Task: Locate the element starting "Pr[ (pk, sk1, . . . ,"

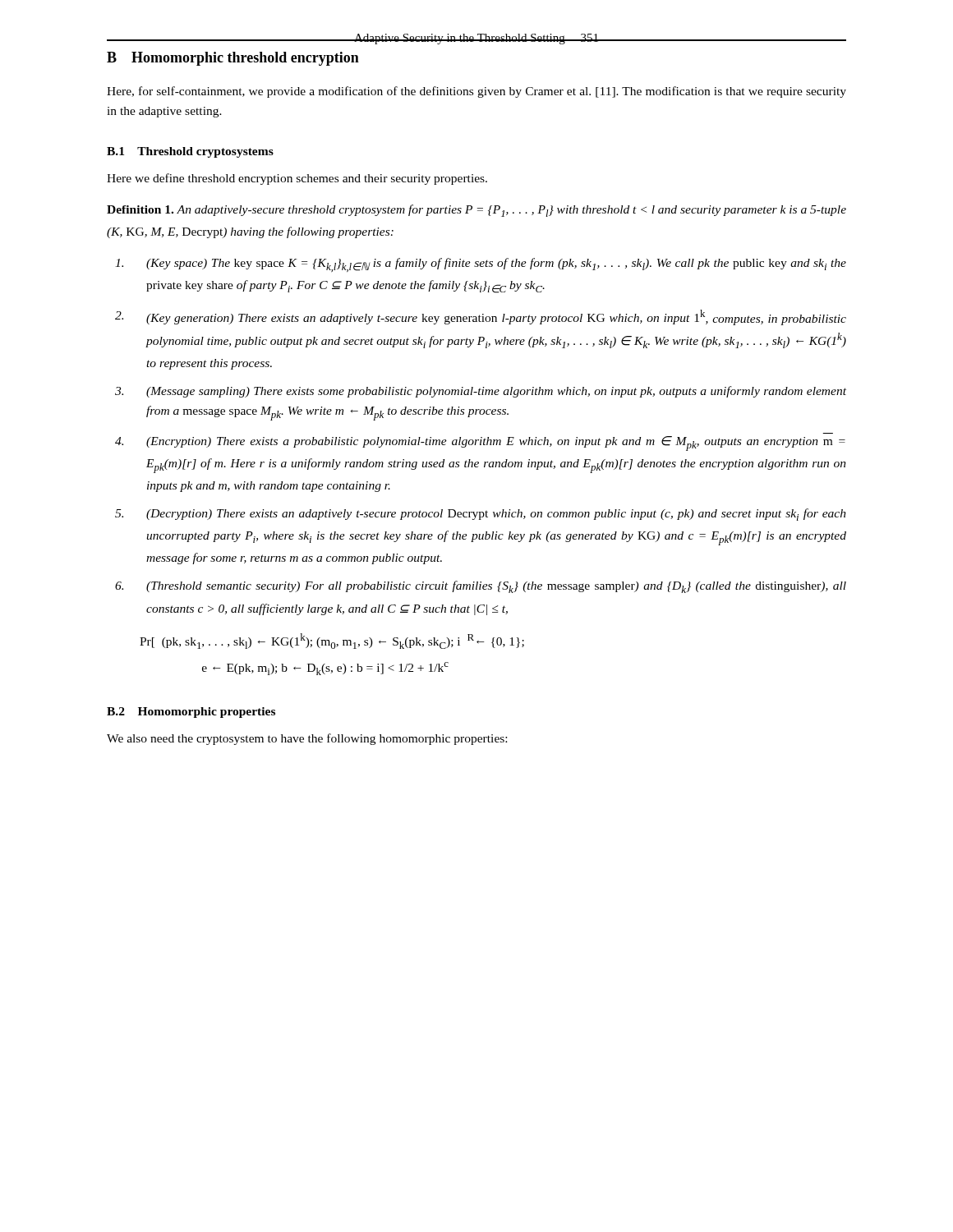Action: click(493, 654)
